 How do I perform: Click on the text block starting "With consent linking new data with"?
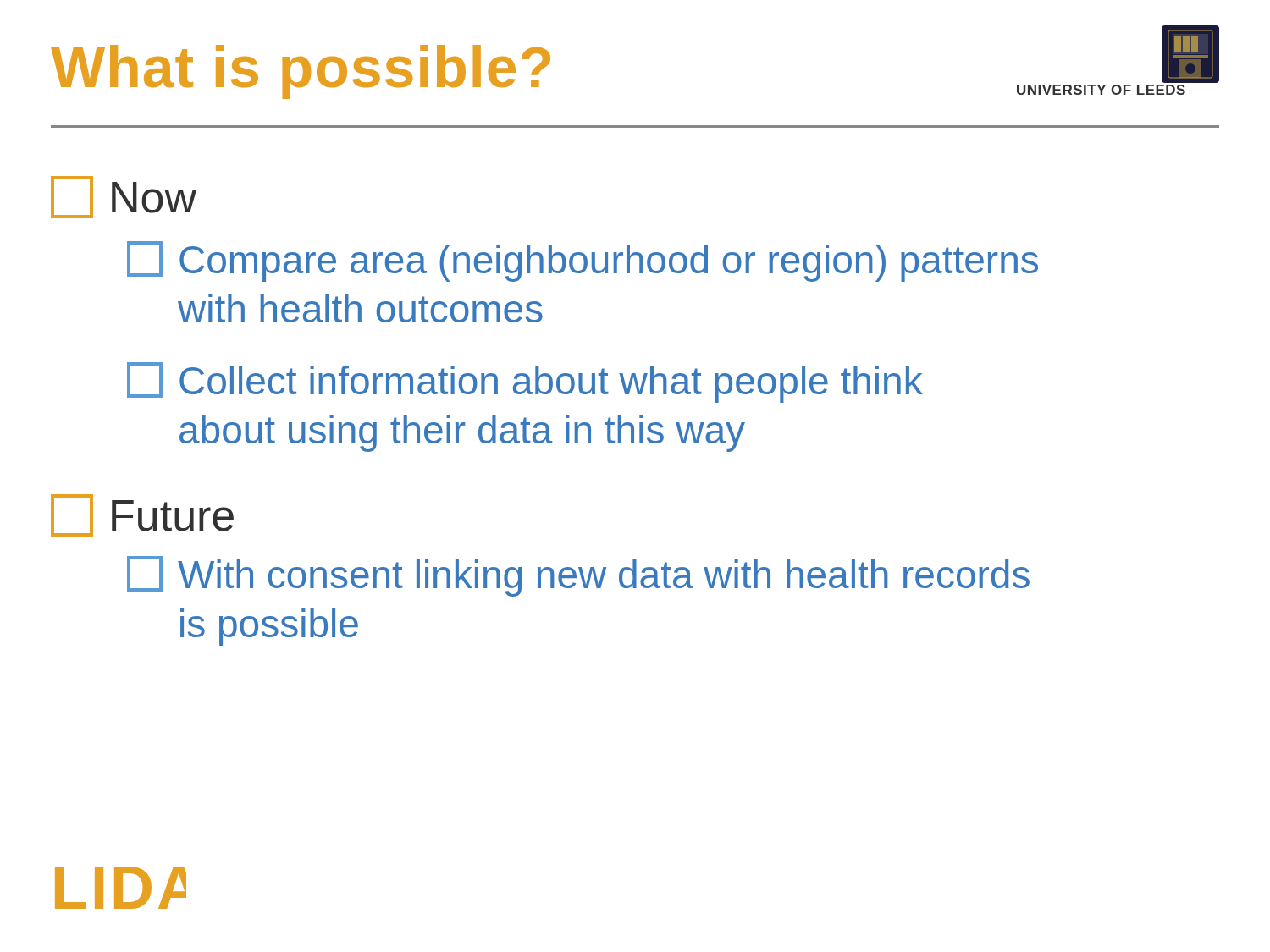click(579, 600)
